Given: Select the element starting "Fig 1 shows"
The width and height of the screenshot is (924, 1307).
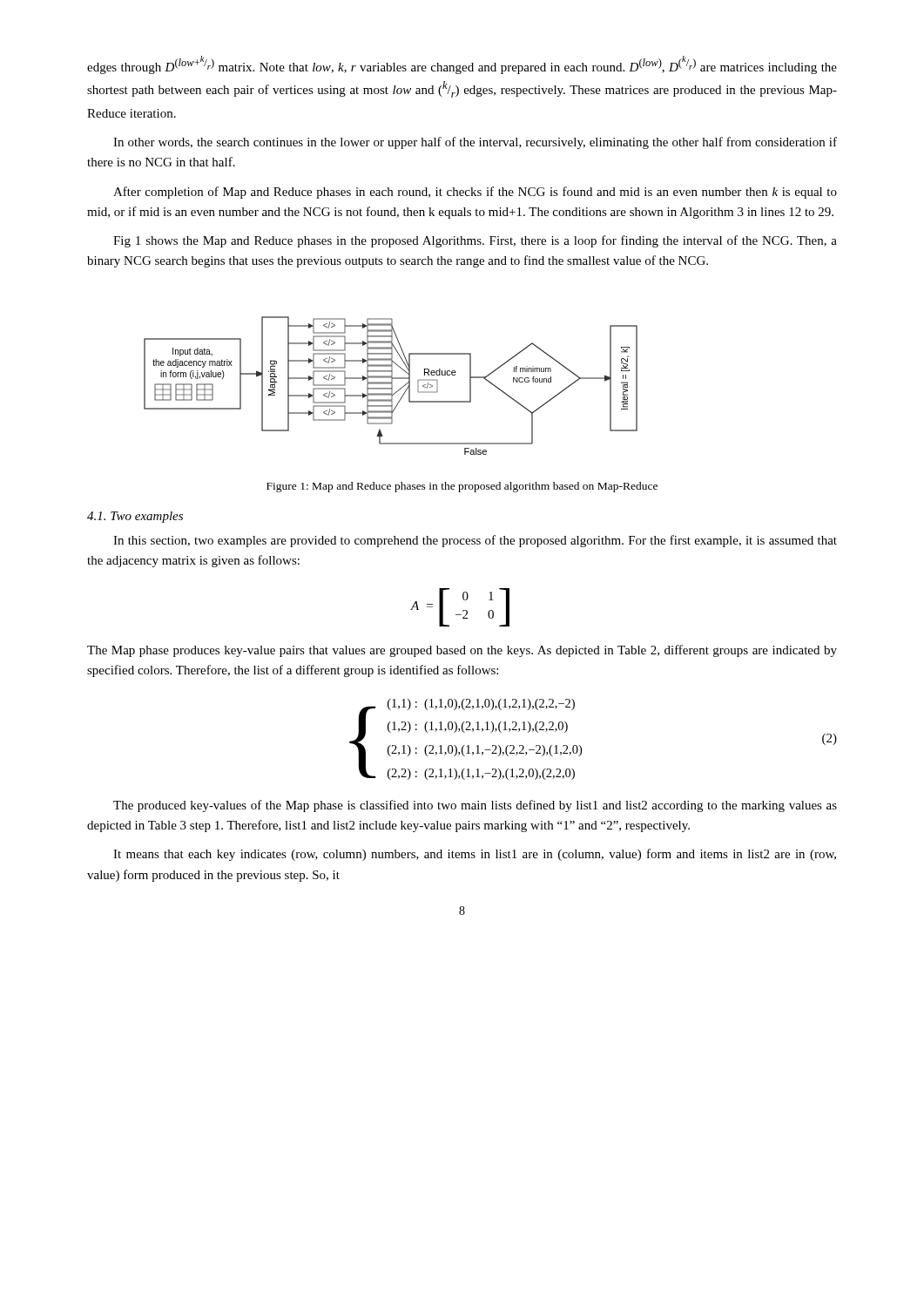Looking at the screenshot, I should [x=462, y=251].
